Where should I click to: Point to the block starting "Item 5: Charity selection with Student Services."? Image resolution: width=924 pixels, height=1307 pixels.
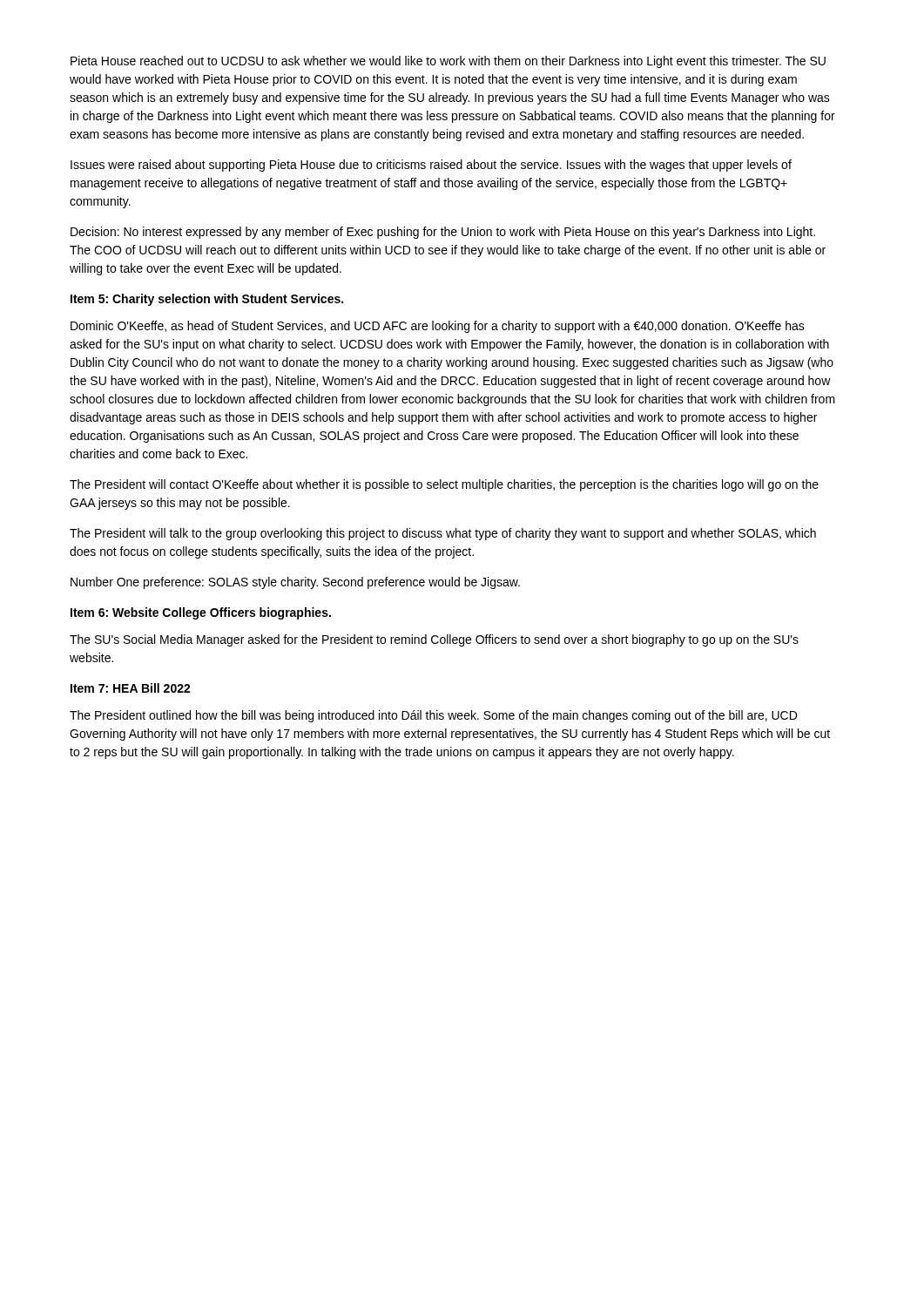207,299
